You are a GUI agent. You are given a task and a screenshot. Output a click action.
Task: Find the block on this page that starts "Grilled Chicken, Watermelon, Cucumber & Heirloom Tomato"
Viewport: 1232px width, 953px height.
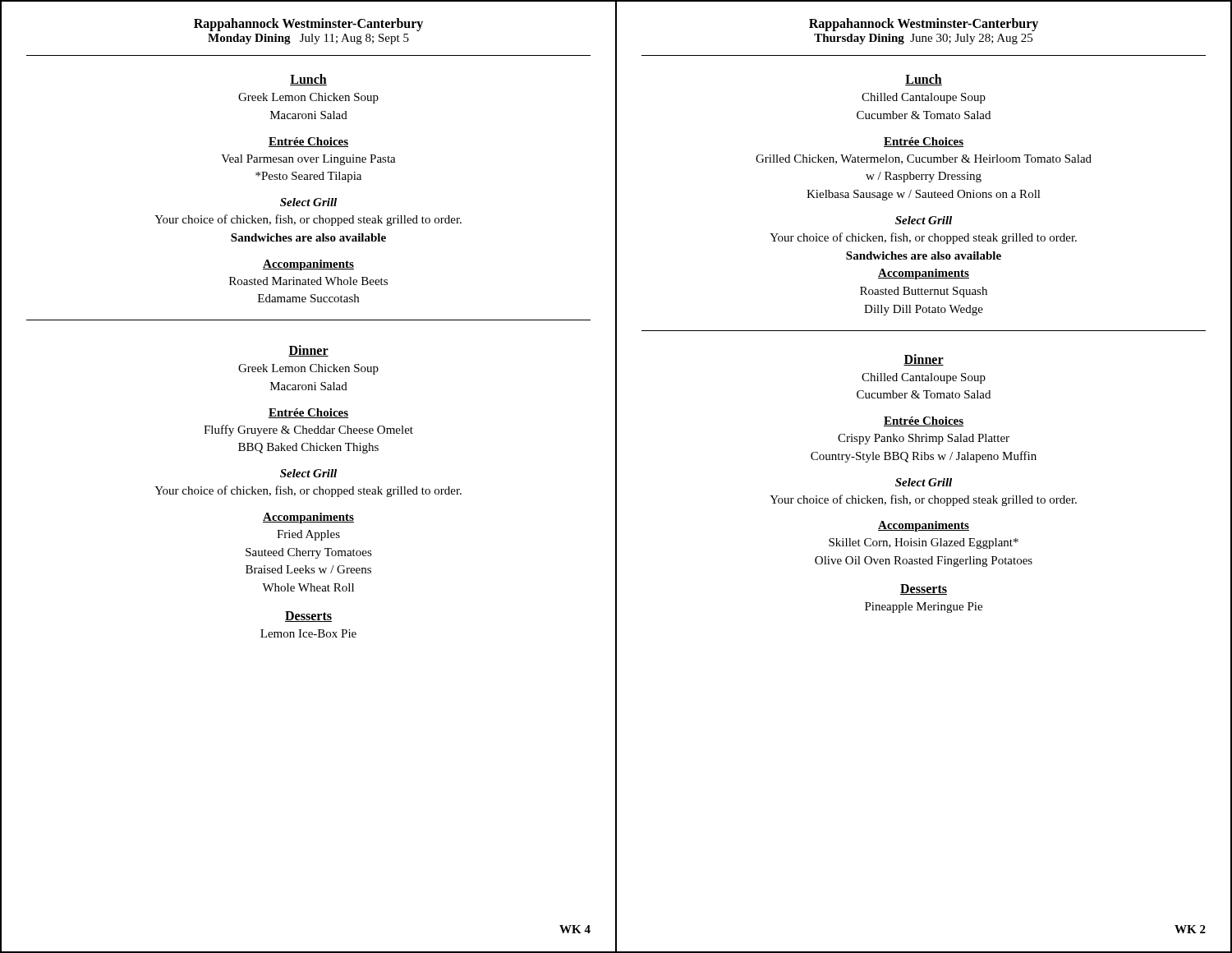(x=924, y=176)
